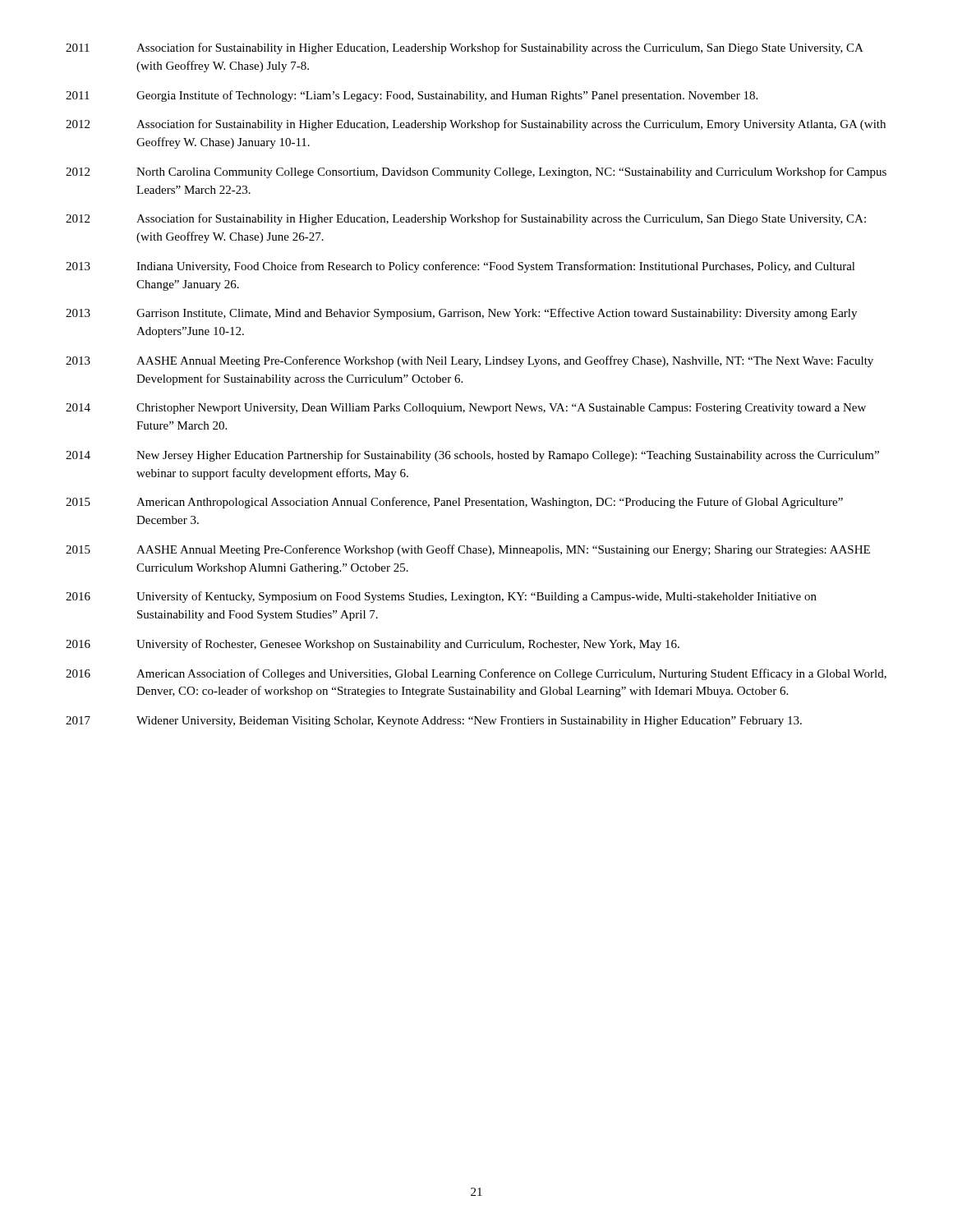The height and width of the screenshot is (1232, 953).
Task: Click on the passage starting "2013 Garrison Institute,"
Action: (476, 323)
